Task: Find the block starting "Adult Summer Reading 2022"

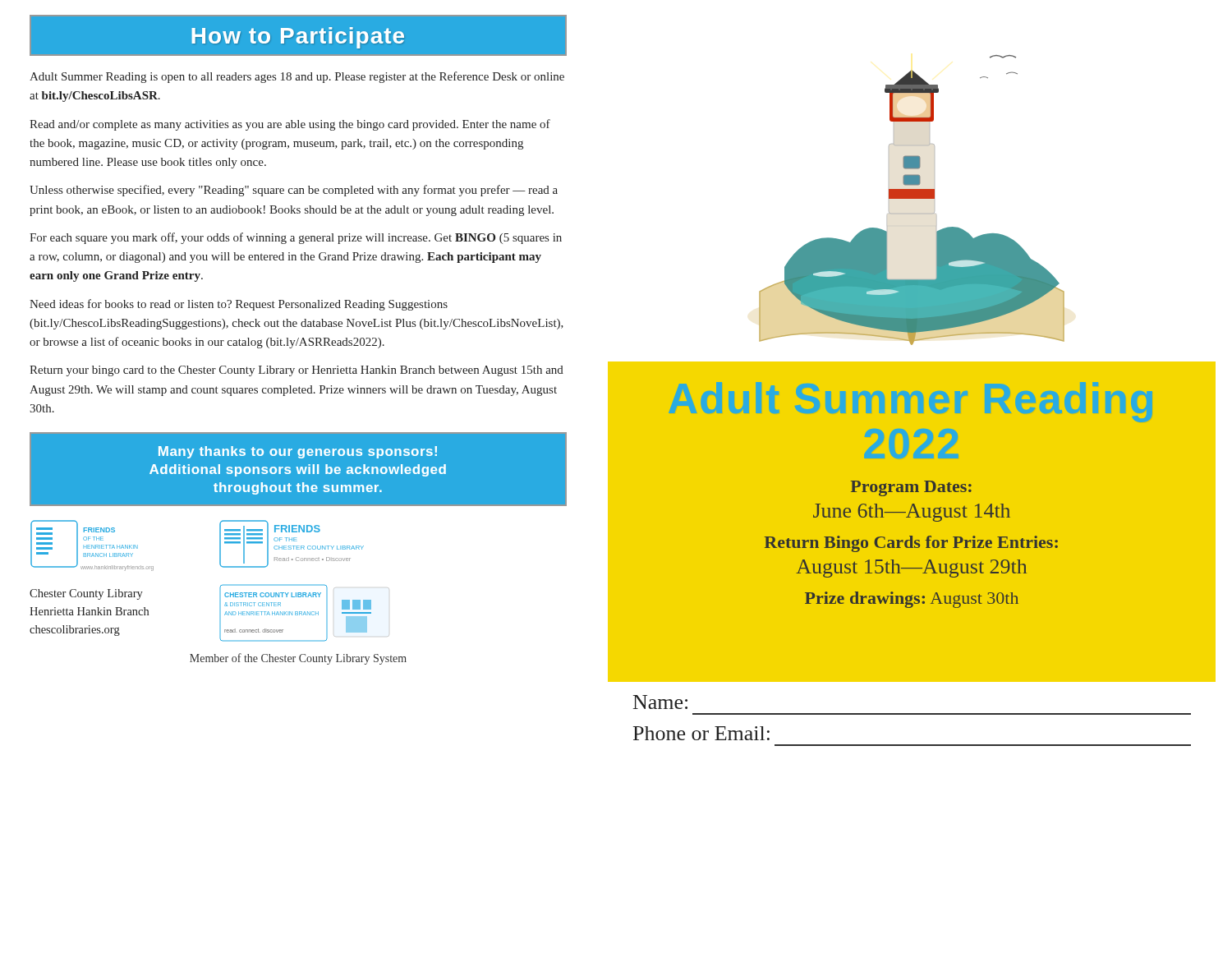Action: pos(912,421)
